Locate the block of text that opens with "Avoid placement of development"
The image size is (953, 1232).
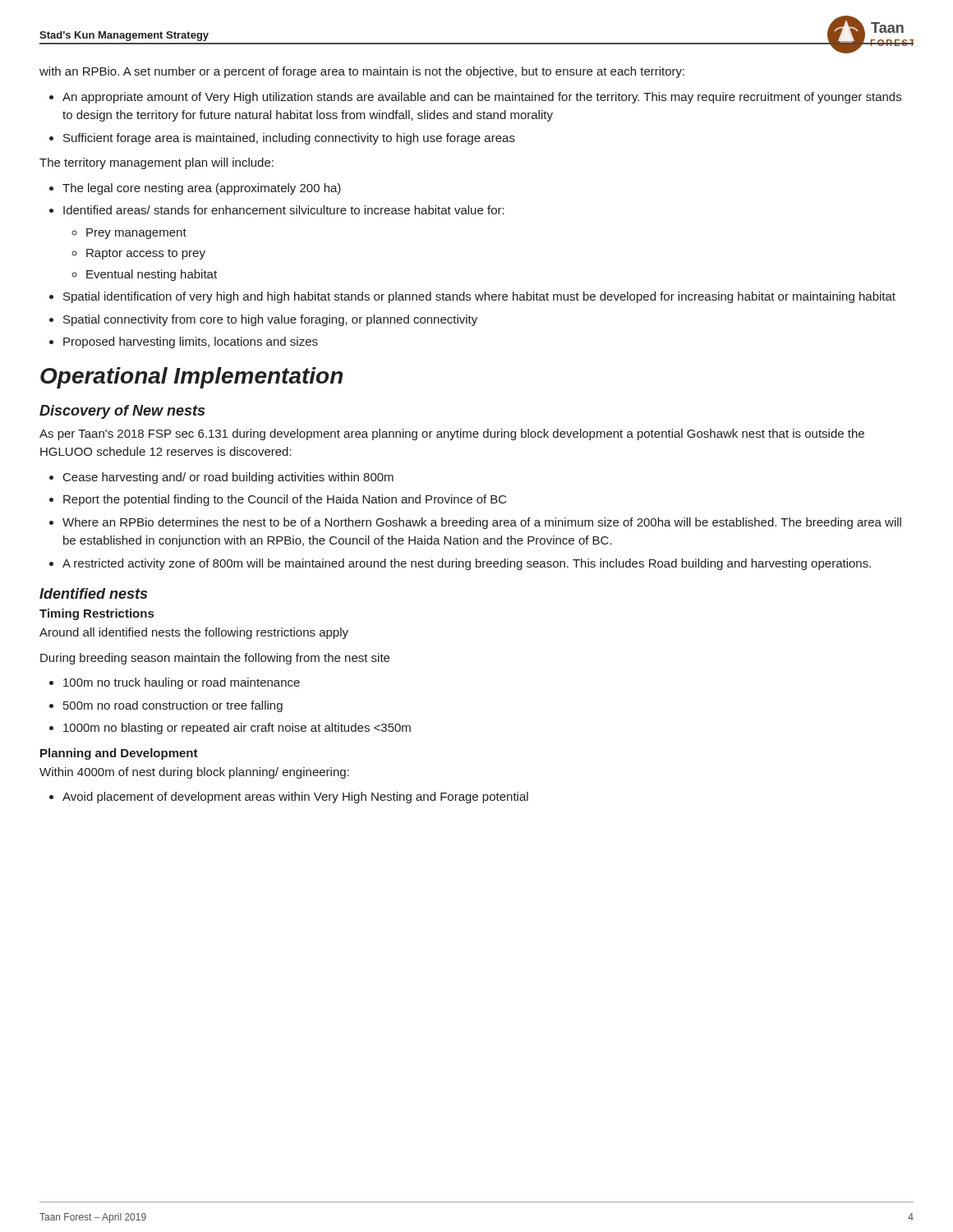(x=296, y=796)
